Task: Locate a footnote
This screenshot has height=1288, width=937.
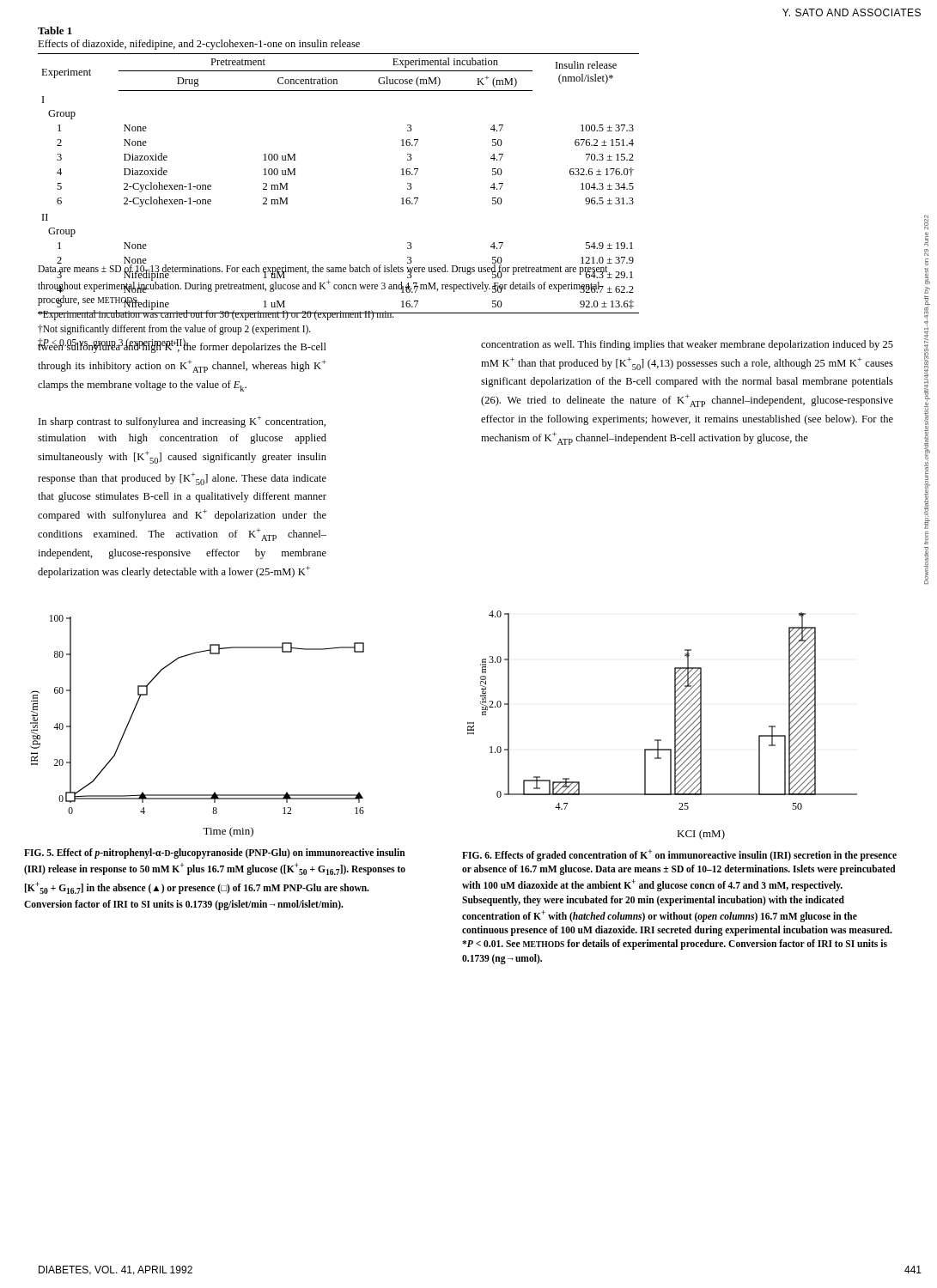Action: [323, 306]
